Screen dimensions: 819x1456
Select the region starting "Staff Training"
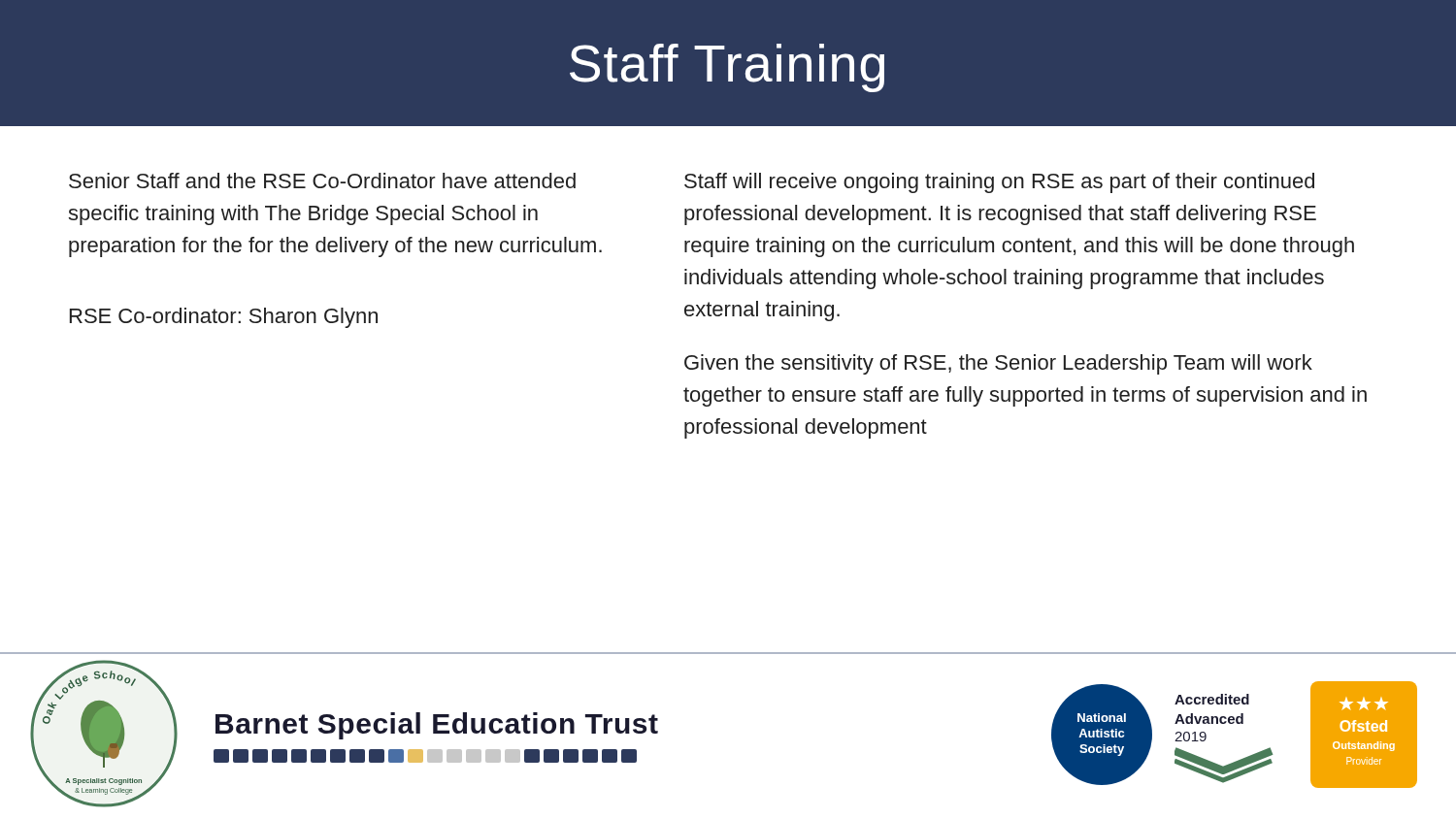point(728,63)
